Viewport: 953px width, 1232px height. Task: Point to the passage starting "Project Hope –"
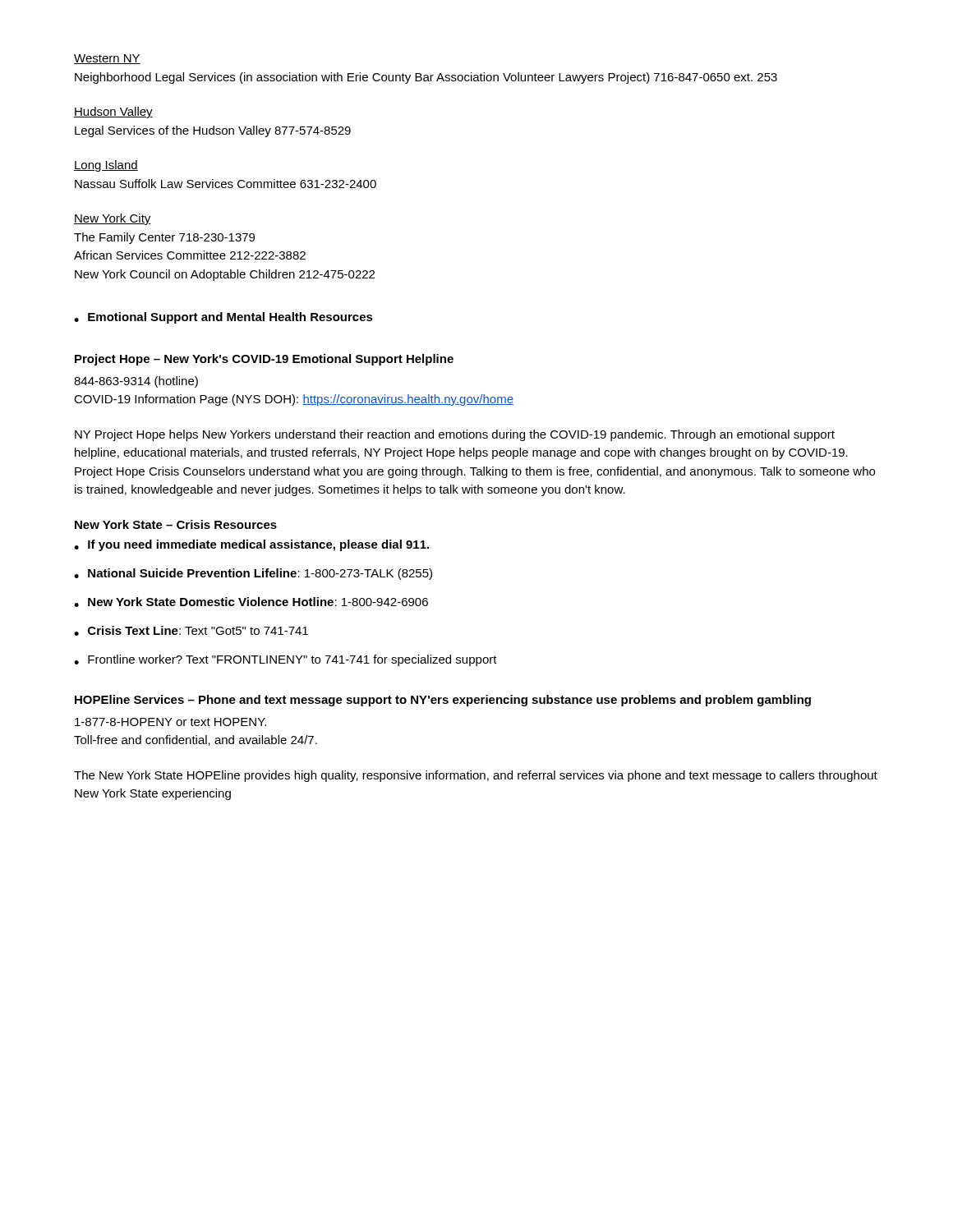(264, 359)
